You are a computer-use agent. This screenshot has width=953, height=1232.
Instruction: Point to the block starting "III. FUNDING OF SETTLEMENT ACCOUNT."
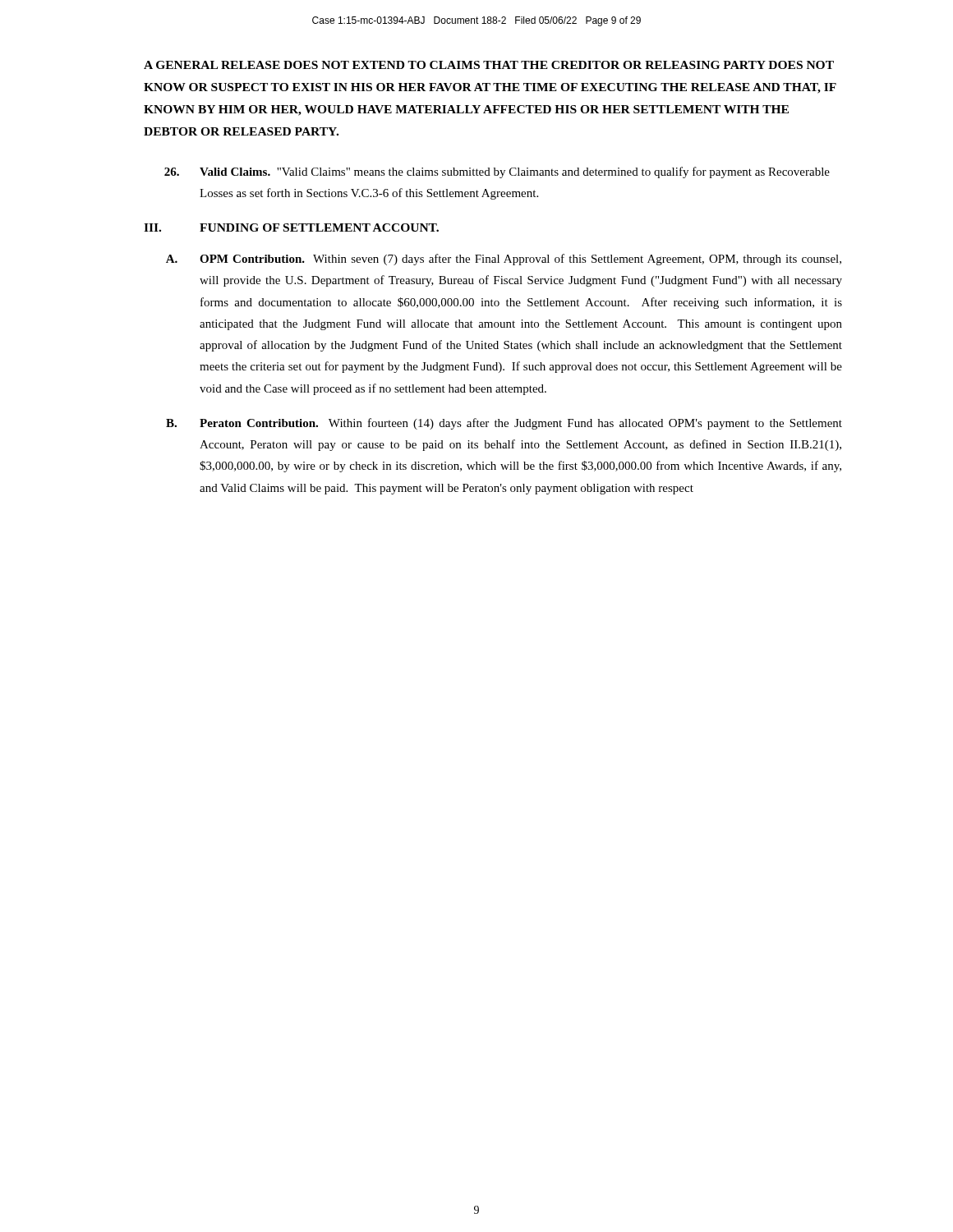[x=292, y=228]
